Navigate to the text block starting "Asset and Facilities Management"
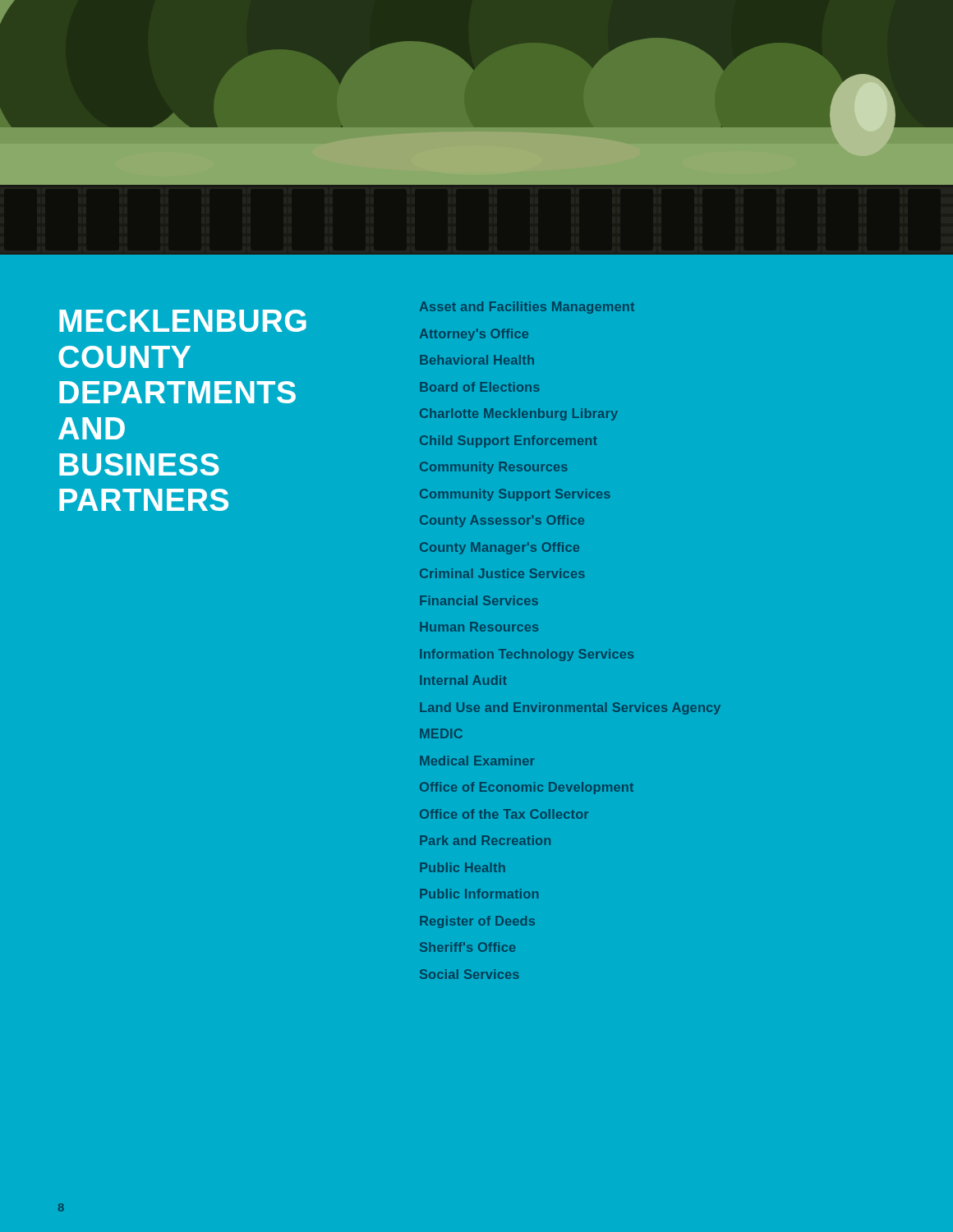 527,307
